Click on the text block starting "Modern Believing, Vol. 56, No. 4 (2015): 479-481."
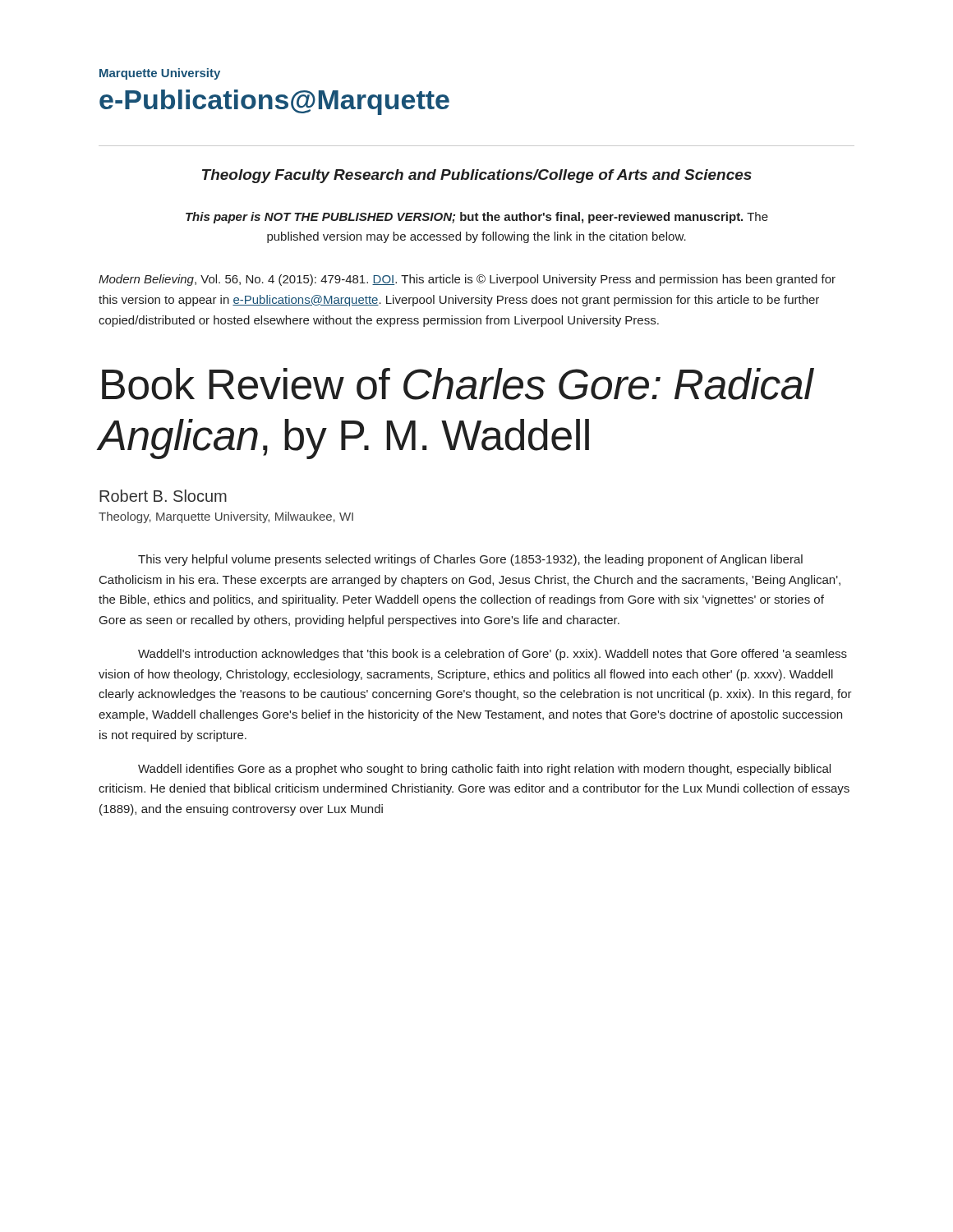 pos(467,299)
